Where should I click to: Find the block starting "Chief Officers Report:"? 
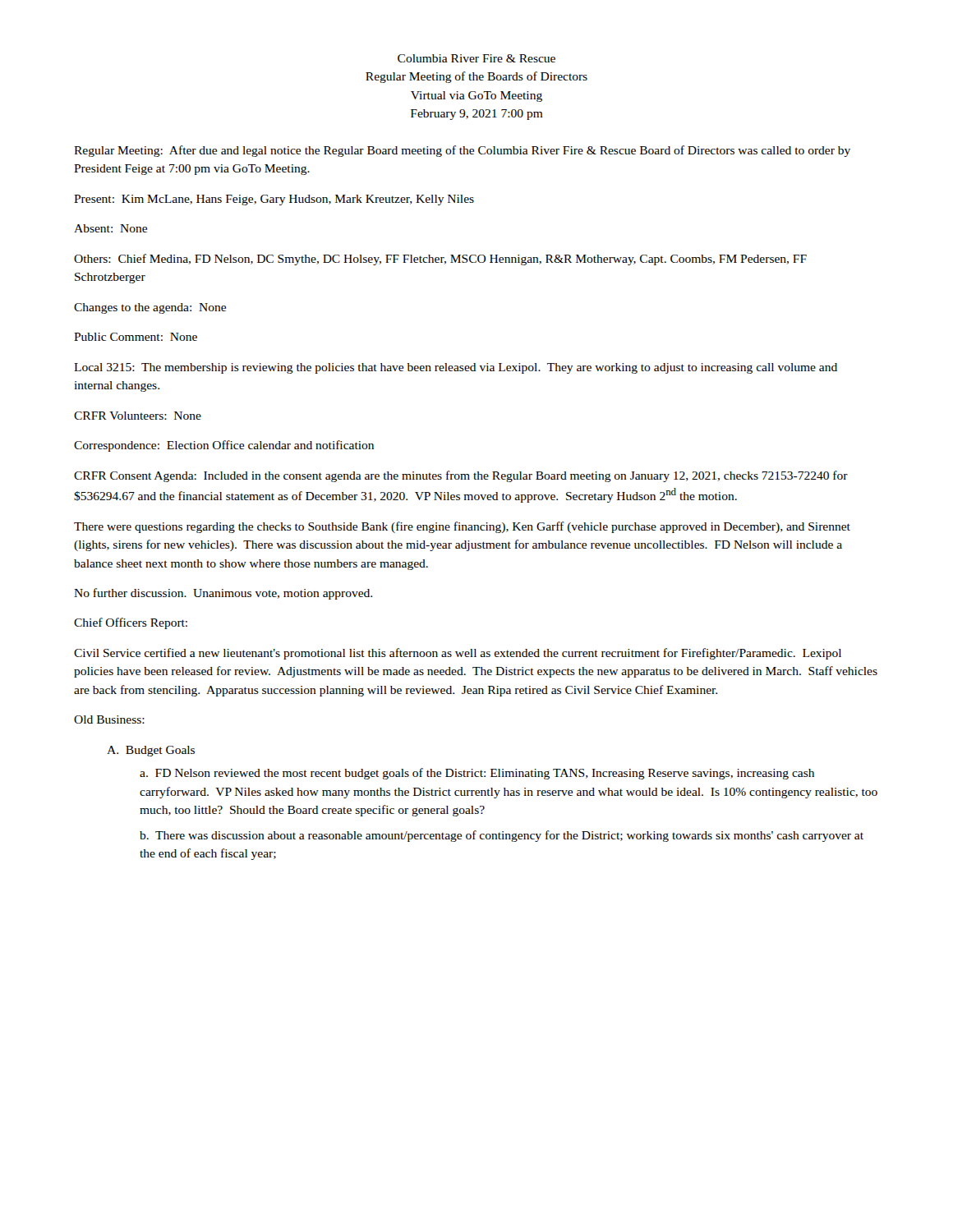pyautogui.click(x=131, y=623)
